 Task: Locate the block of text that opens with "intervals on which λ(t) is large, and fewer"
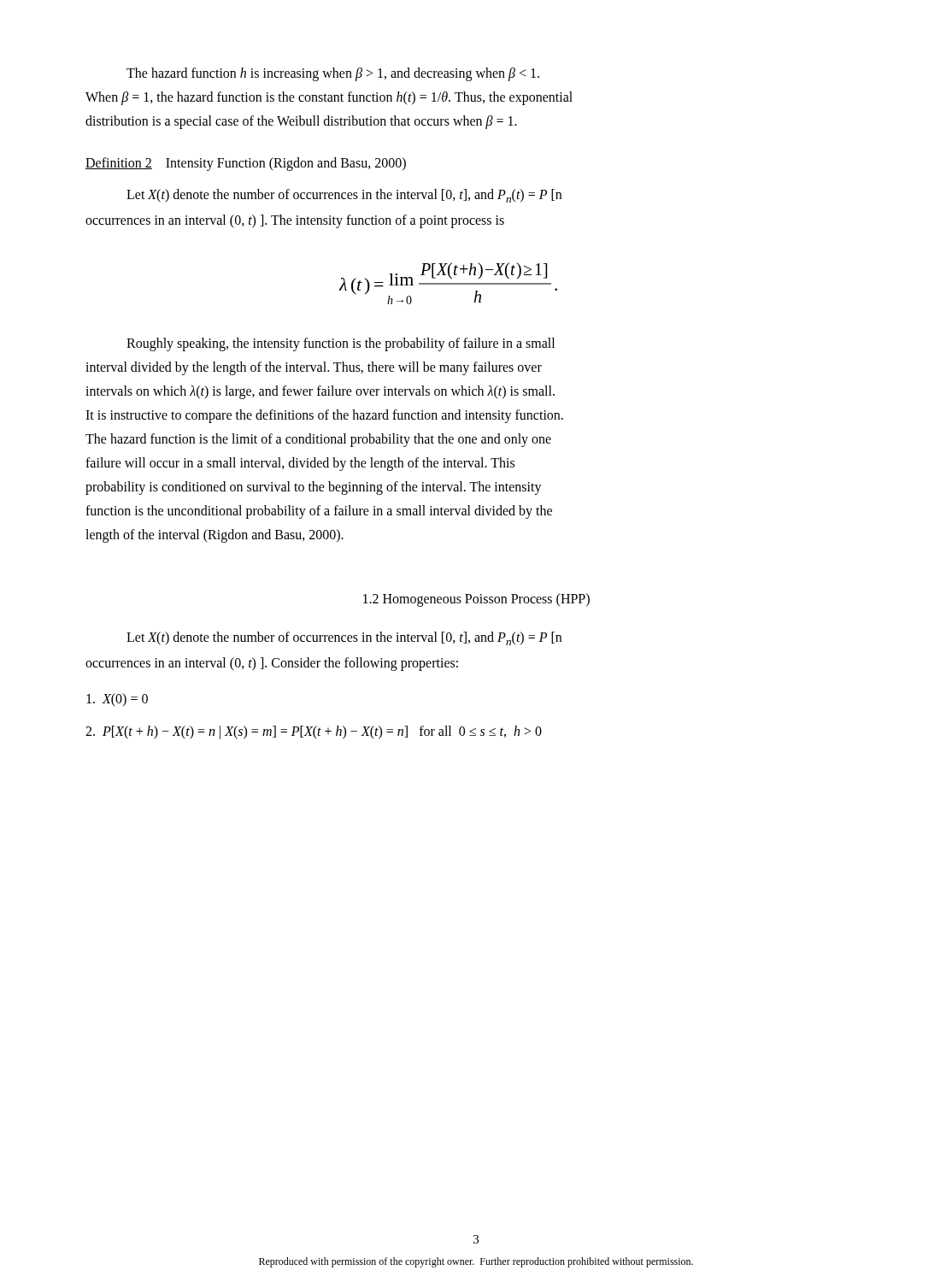point(320,391)
